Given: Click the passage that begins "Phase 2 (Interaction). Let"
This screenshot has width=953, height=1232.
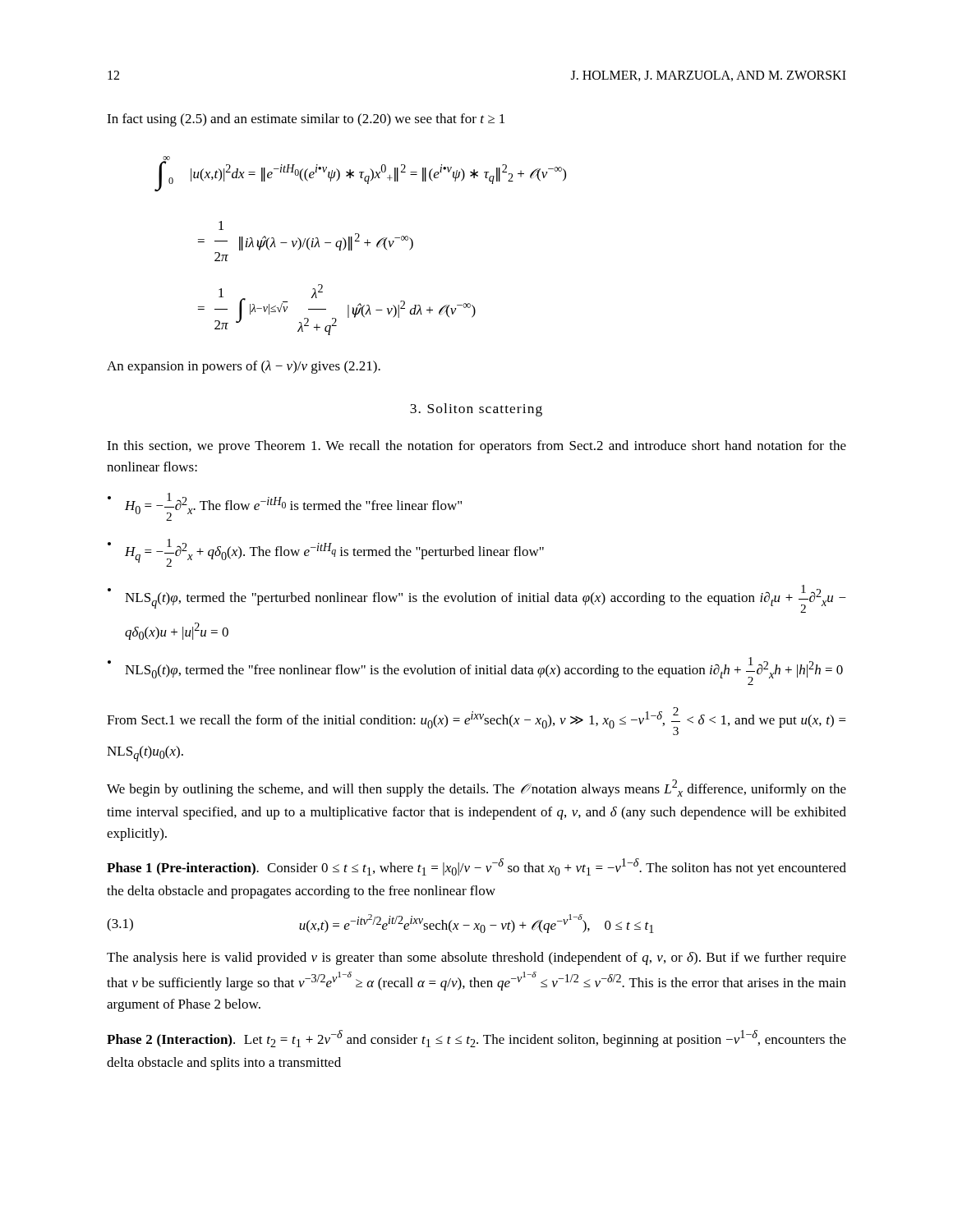Looking at the screenshot, I should [476, 1049].
